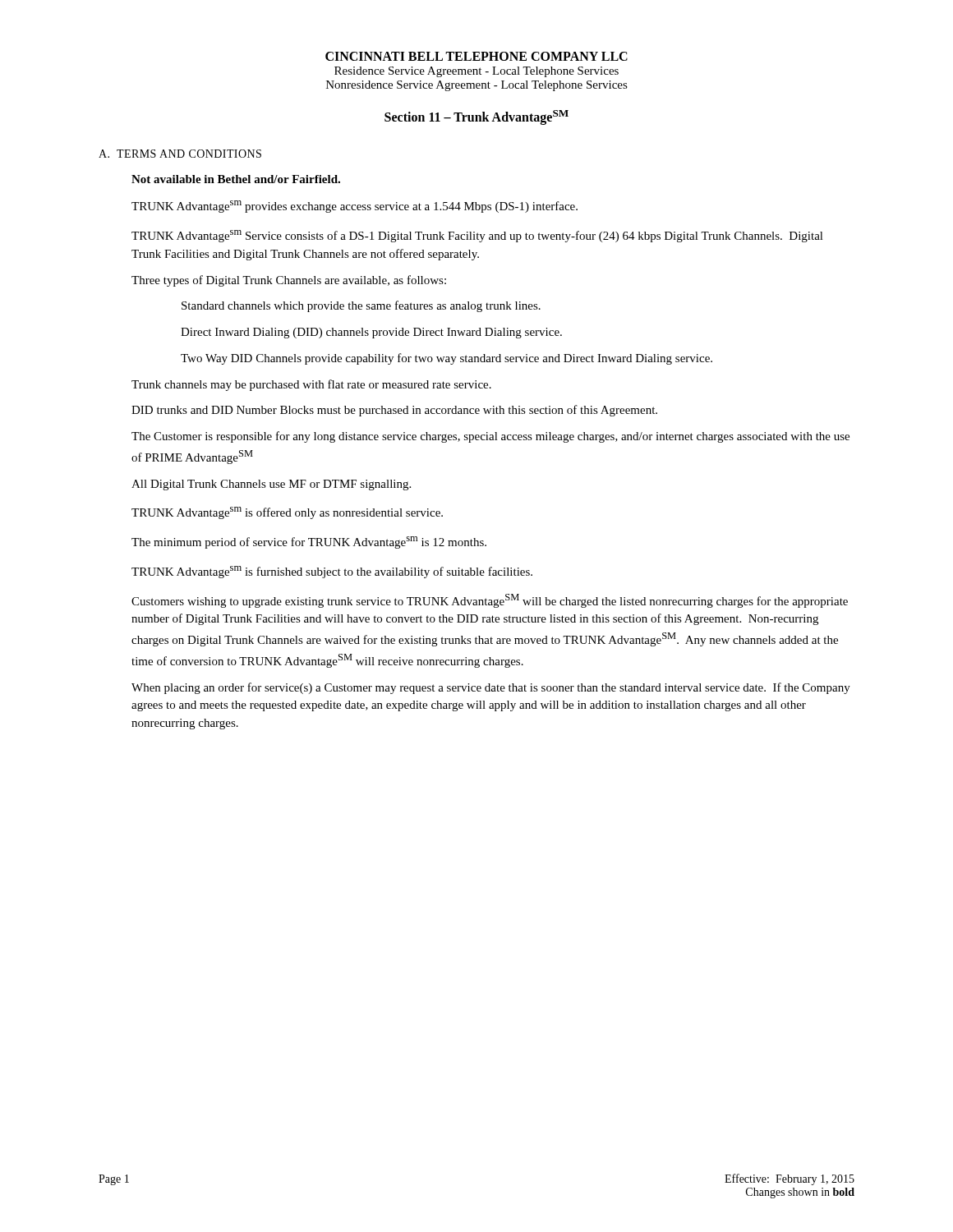Click the passage that begins "Direct Inward Dialing (DID) channels provide Direct"
The height and width of the screenshot is (1232, 953).
(x=372, y=332)
